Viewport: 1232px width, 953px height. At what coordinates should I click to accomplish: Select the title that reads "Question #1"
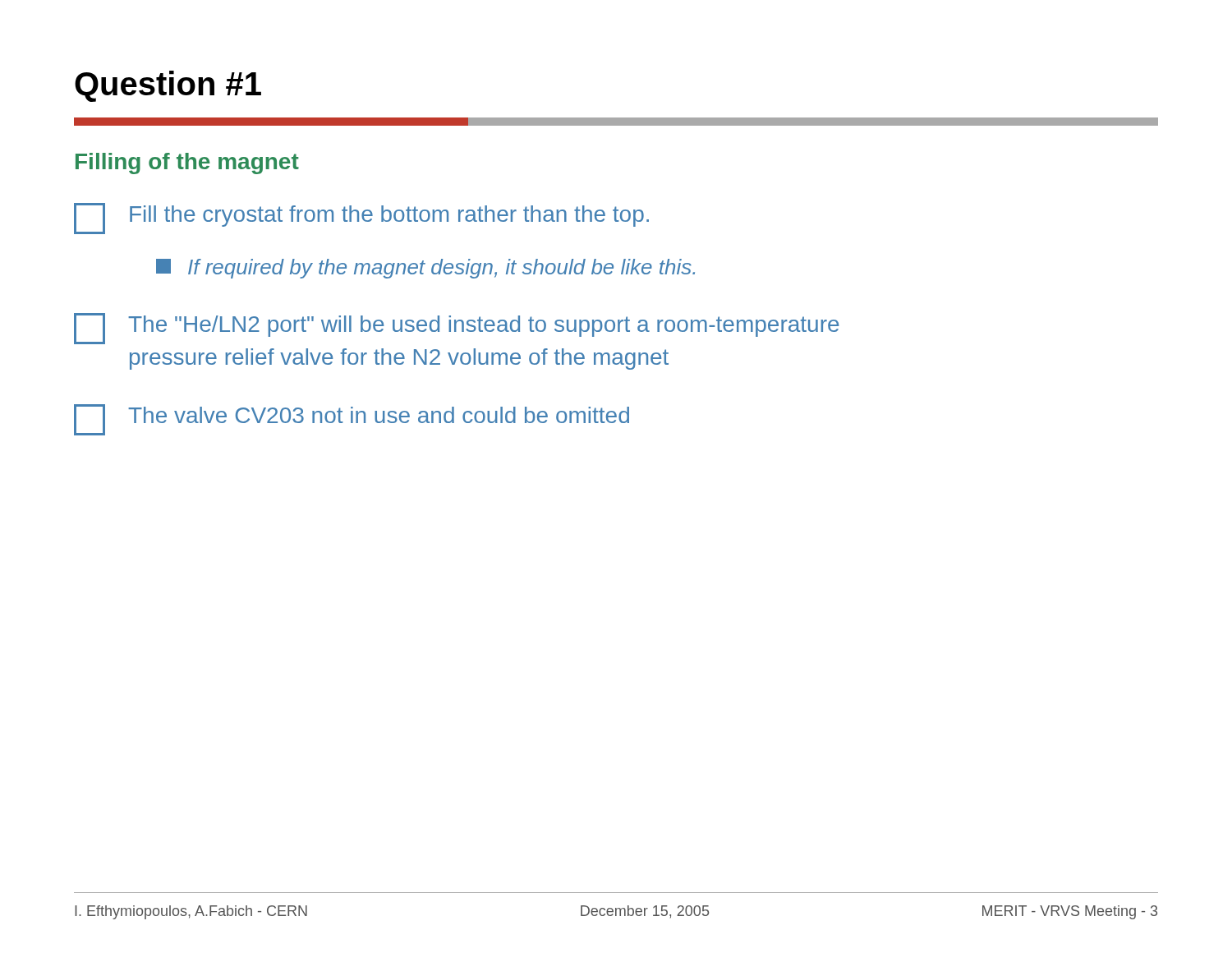click(168, 84)
